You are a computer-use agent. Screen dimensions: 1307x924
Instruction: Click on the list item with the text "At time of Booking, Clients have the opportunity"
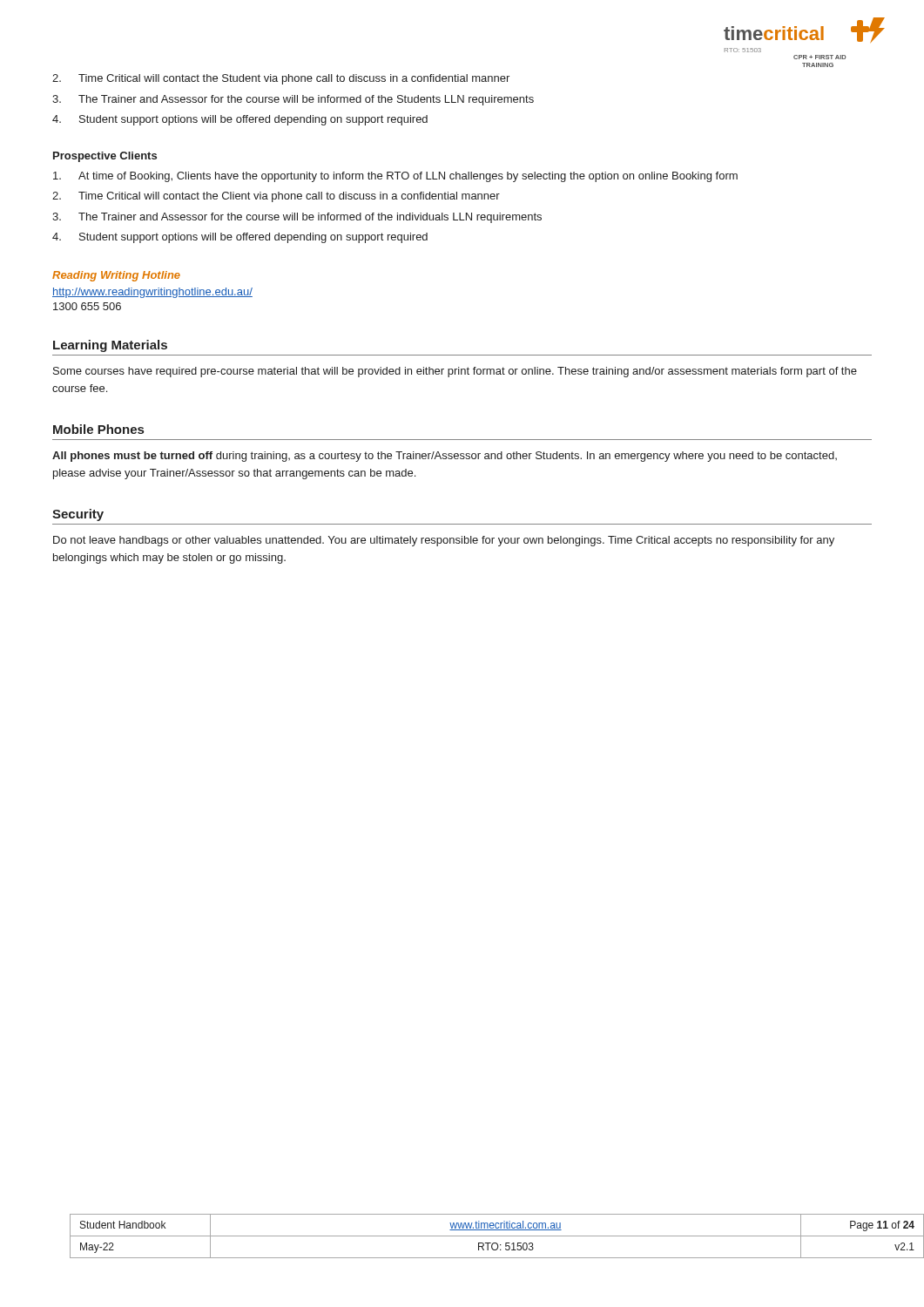(462, 175)
